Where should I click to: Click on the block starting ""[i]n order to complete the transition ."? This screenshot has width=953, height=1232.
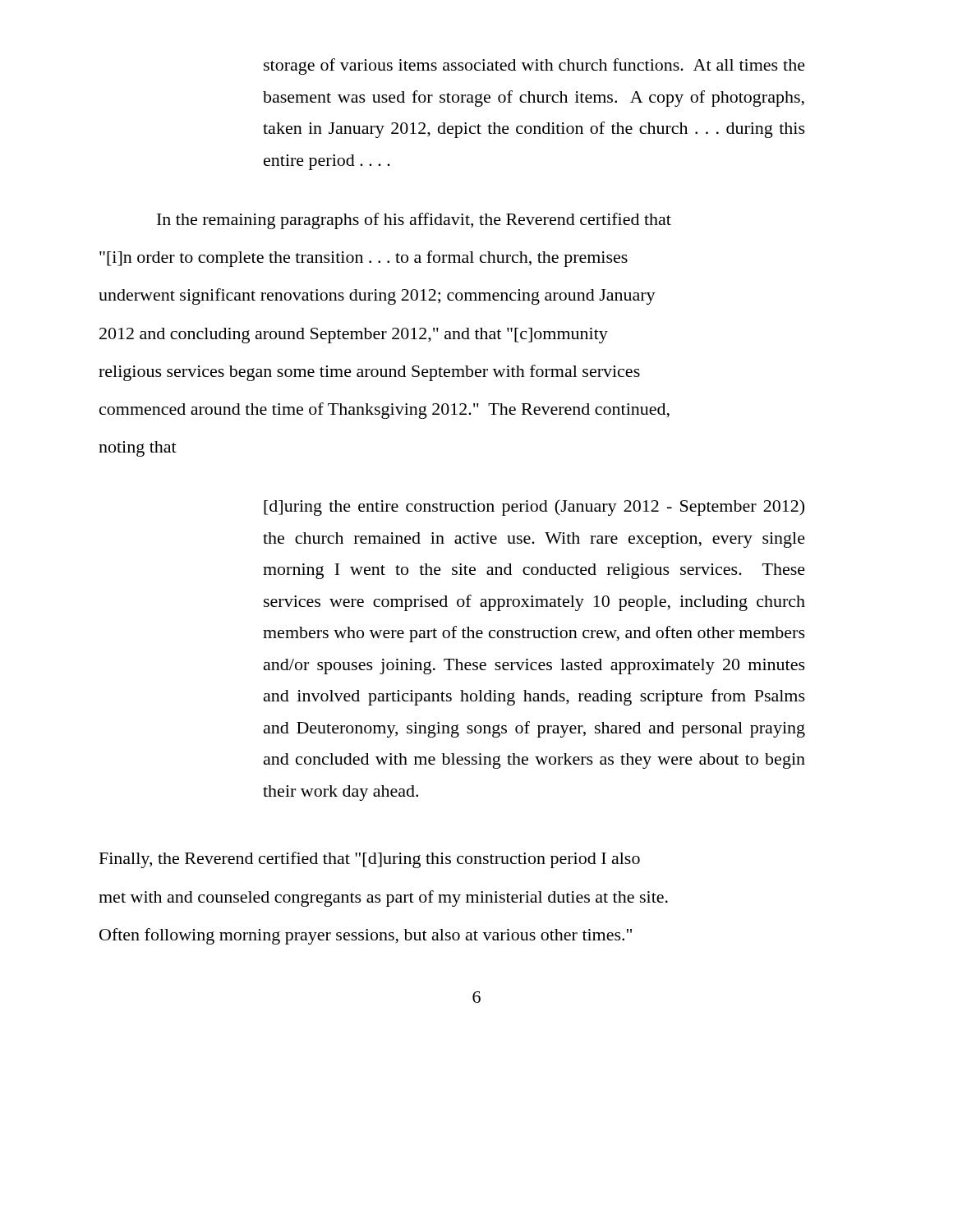363,257
